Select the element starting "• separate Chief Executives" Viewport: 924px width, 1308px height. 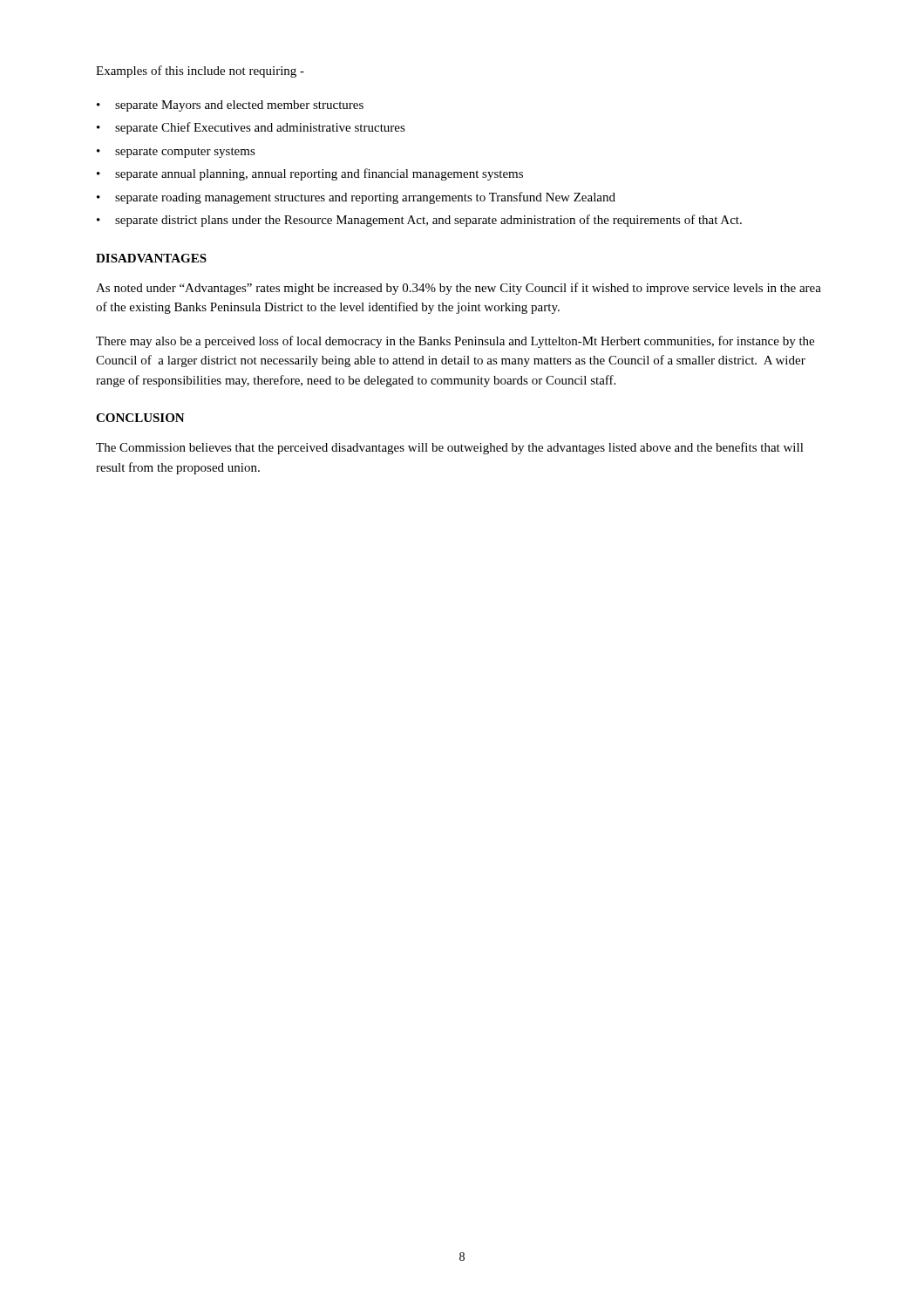point(251,128)
